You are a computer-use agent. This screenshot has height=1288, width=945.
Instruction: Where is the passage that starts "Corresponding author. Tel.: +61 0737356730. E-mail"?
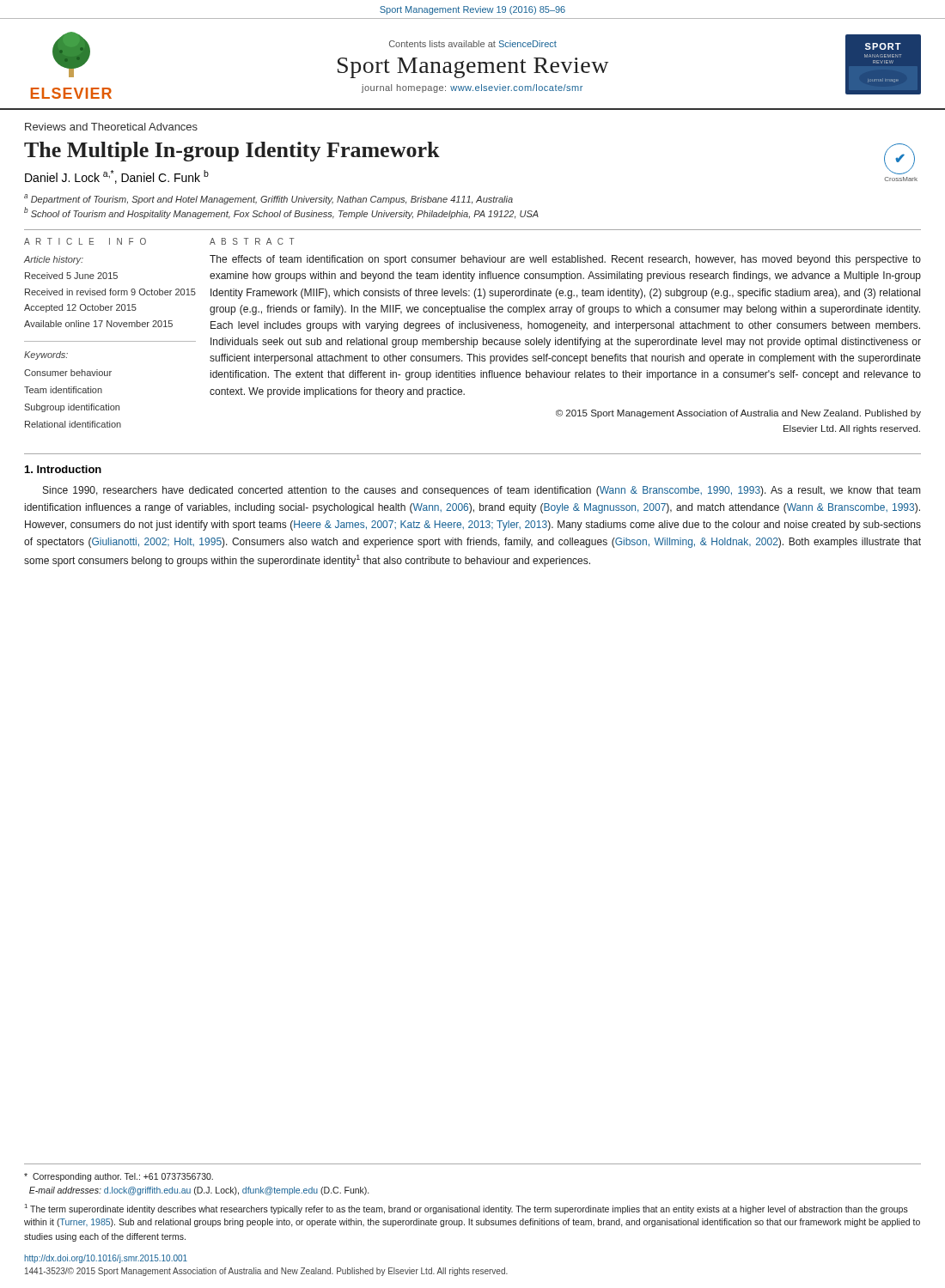(197, 1183)
